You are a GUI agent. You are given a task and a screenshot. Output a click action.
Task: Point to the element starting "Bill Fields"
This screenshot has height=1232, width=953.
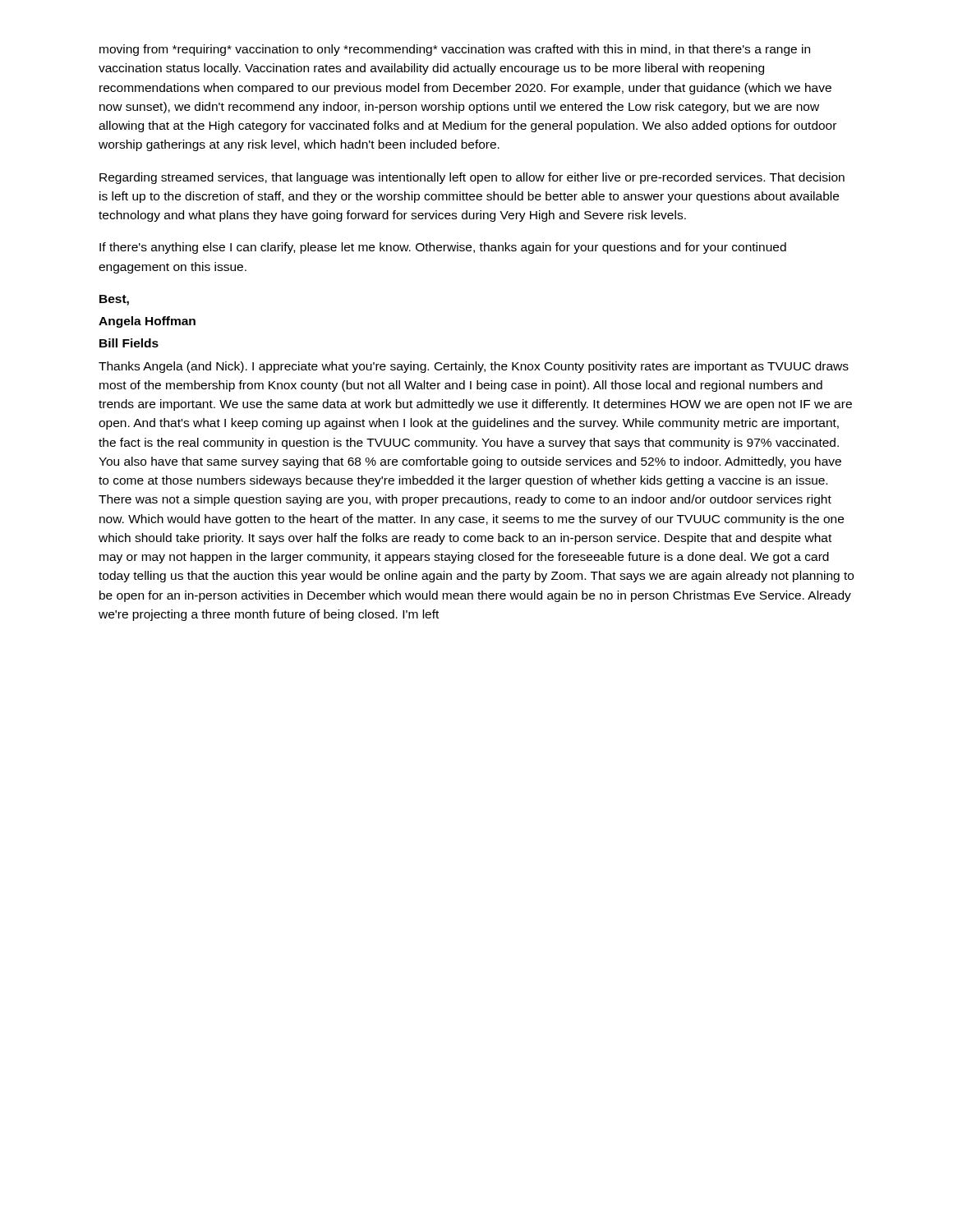click(x=129, y=343)
